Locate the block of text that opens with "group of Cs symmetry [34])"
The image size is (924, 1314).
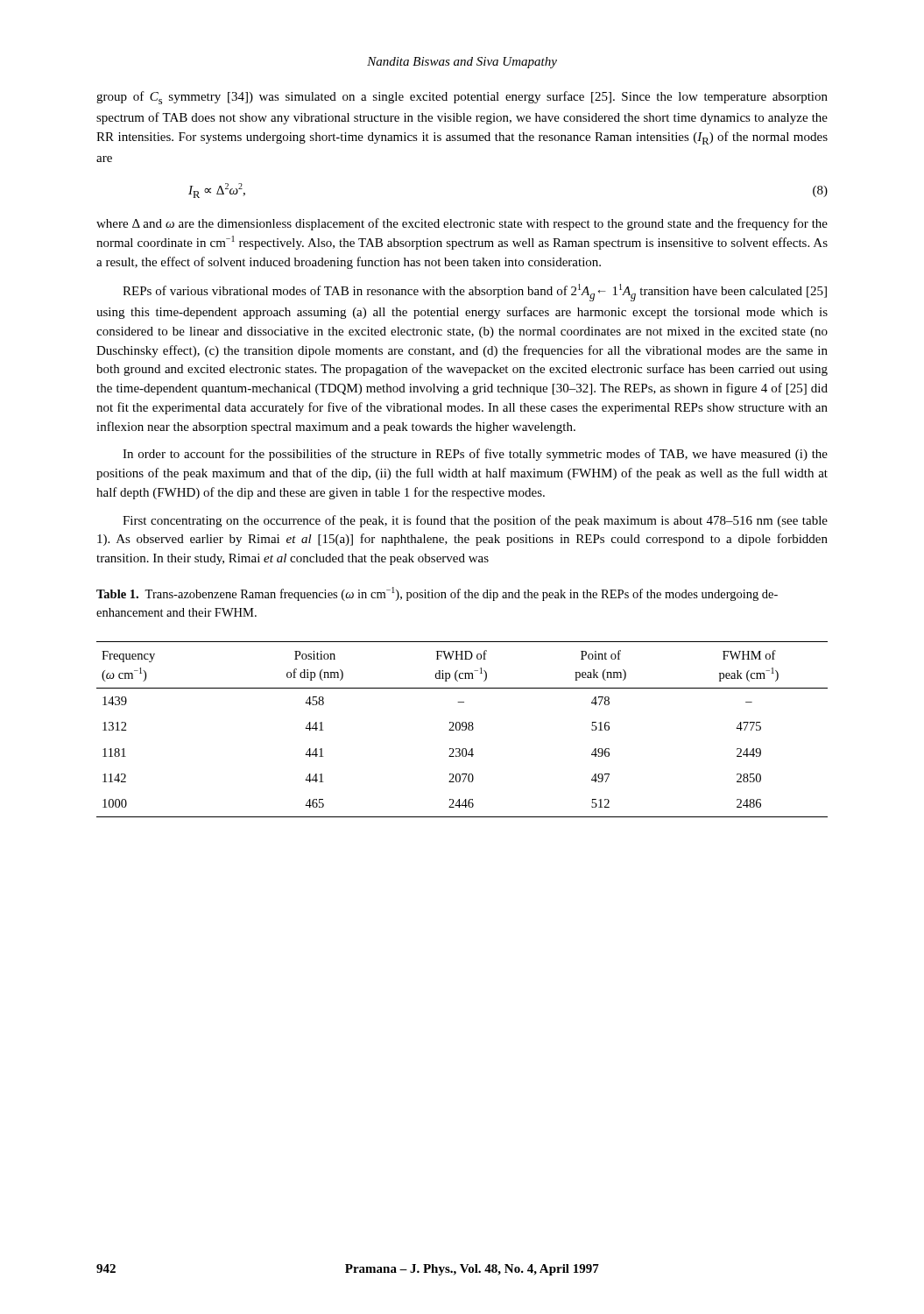[462, 127]
